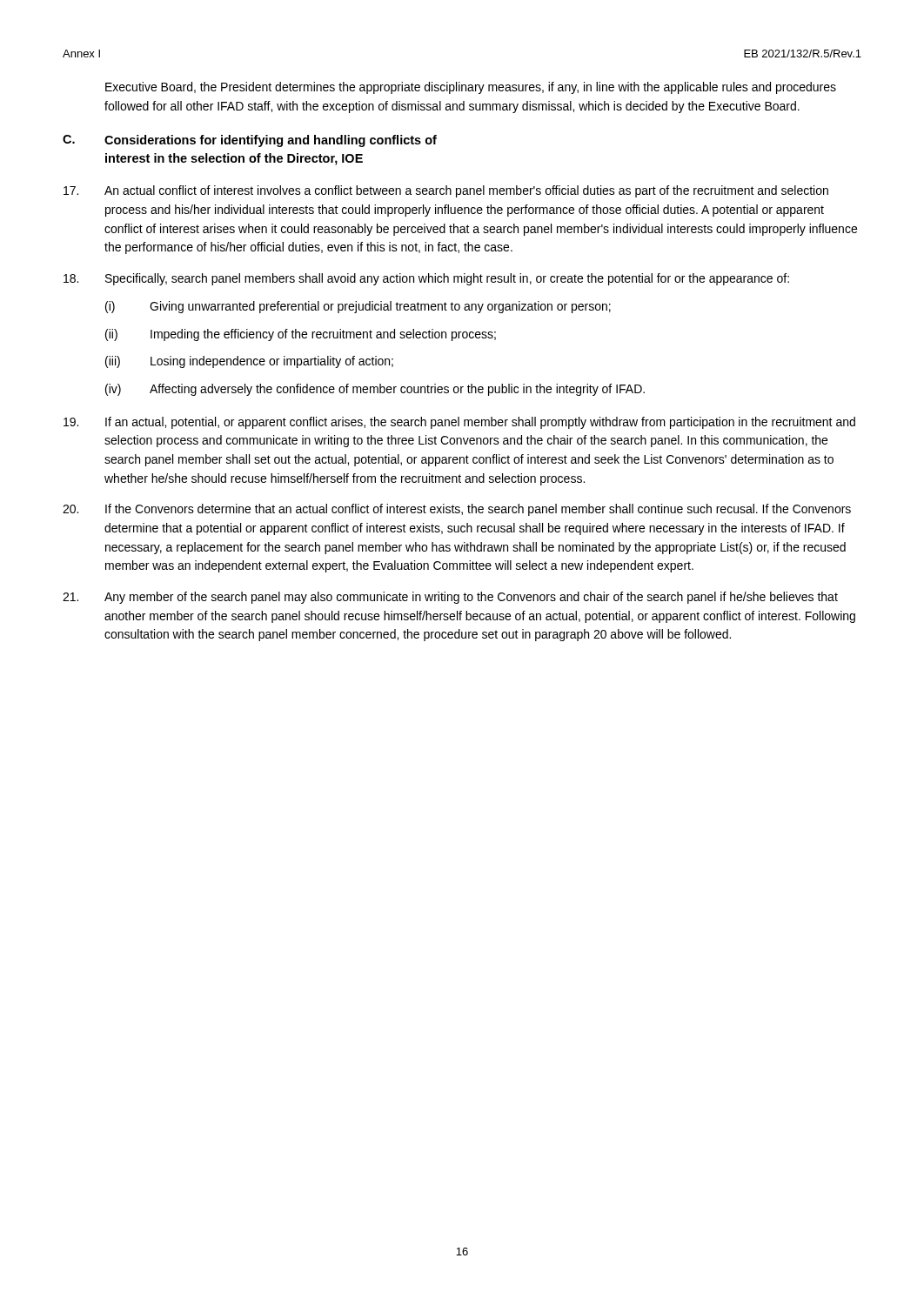Click on the section header that reads "C. Considerations for identifying and handling conflicts ofinterest"

coord(250,150)
